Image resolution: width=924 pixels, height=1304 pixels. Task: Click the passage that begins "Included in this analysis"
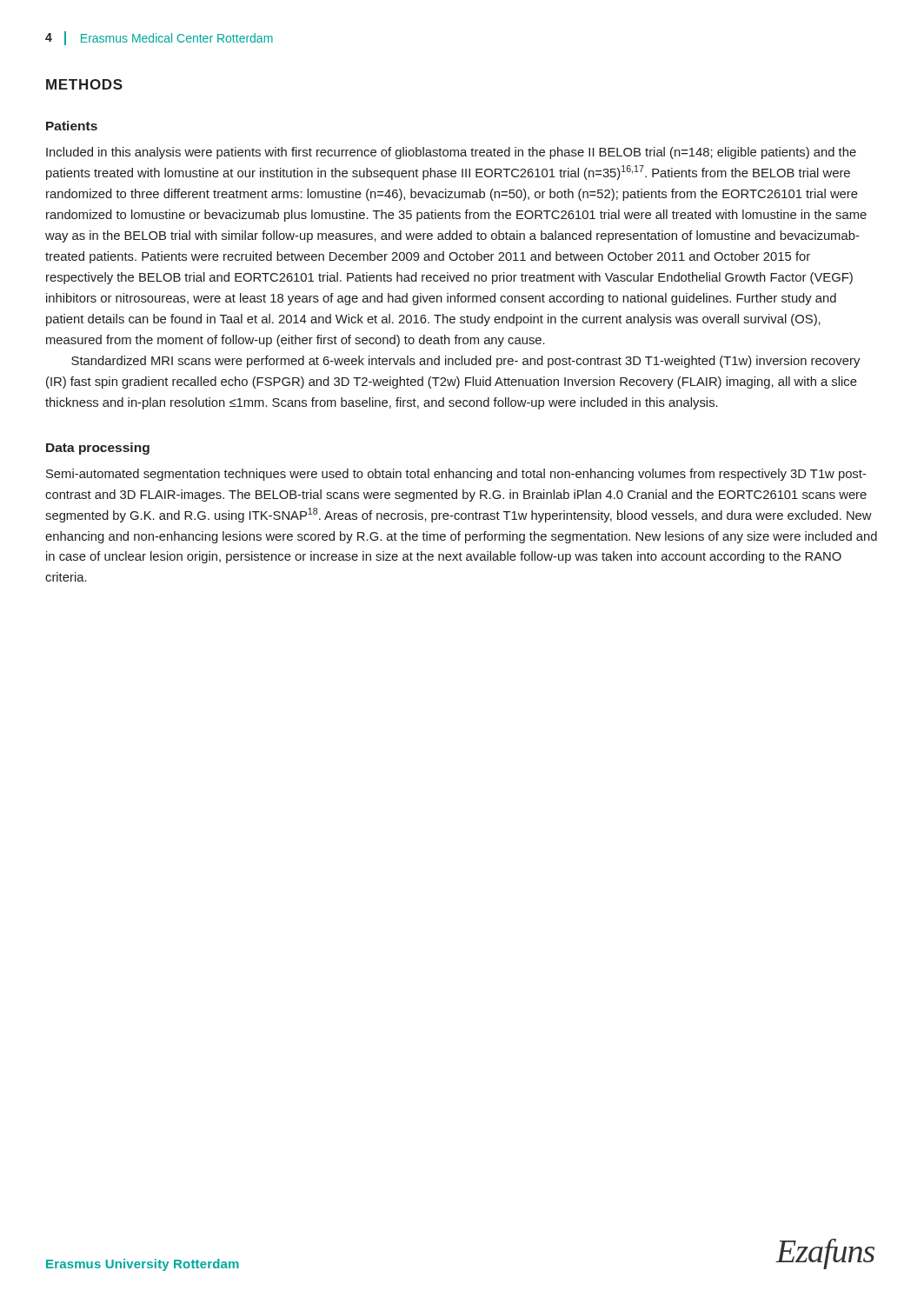tap(462, 278)
